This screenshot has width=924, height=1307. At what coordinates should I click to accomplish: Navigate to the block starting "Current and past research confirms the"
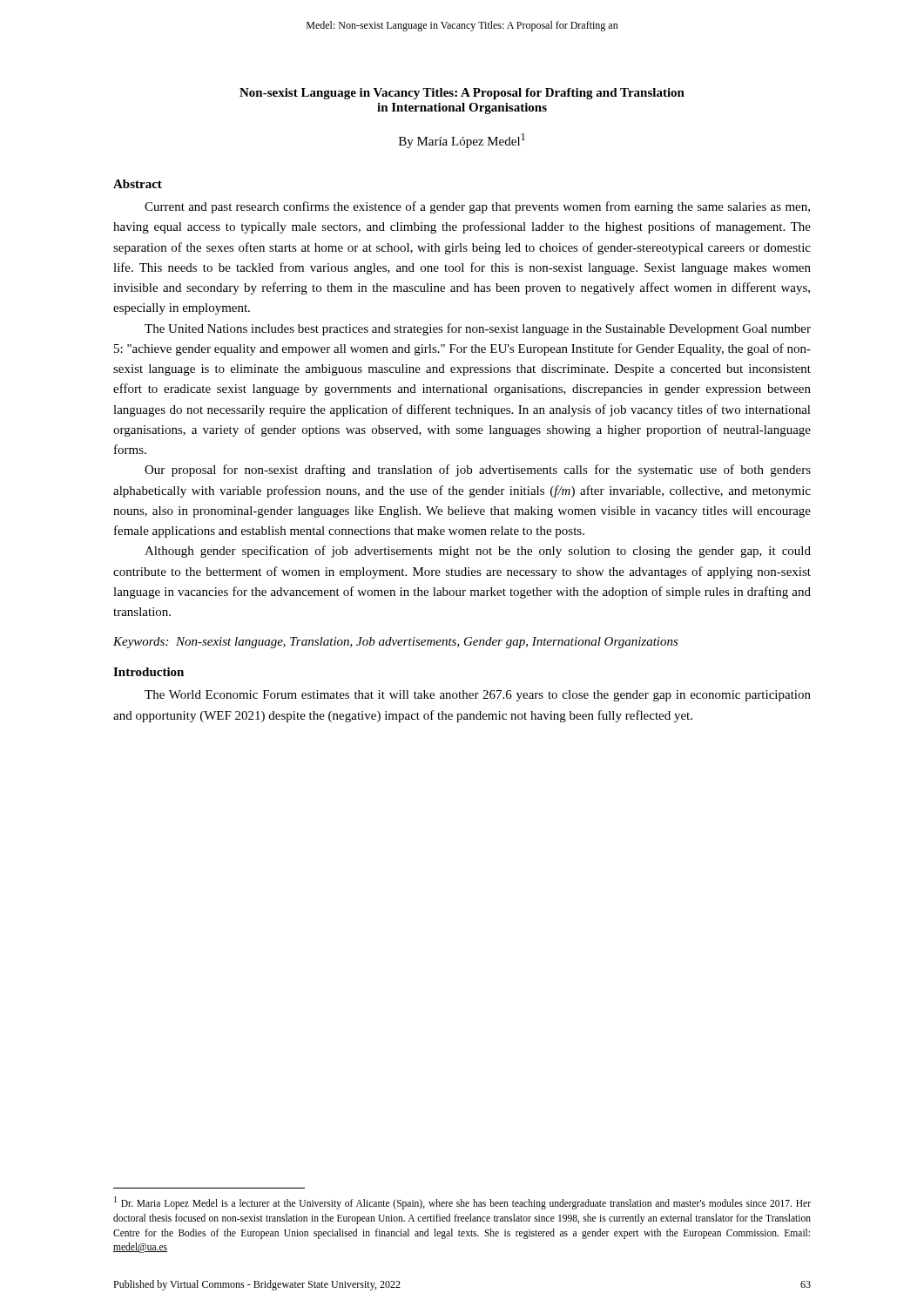462,258
